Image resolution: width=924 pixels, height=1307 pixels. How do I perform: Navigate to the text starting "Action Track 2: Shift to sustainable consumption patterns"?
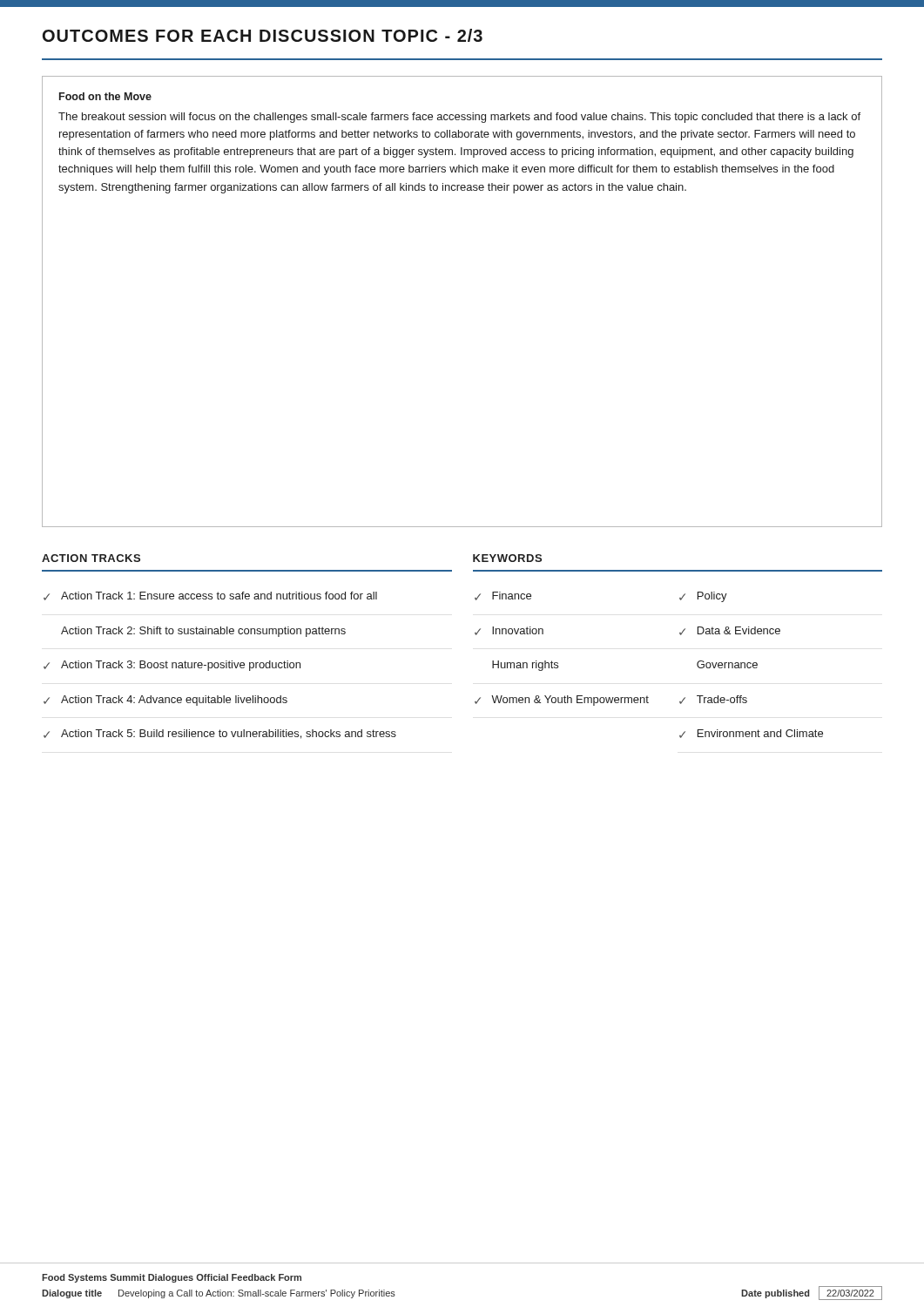pos(247,632)
